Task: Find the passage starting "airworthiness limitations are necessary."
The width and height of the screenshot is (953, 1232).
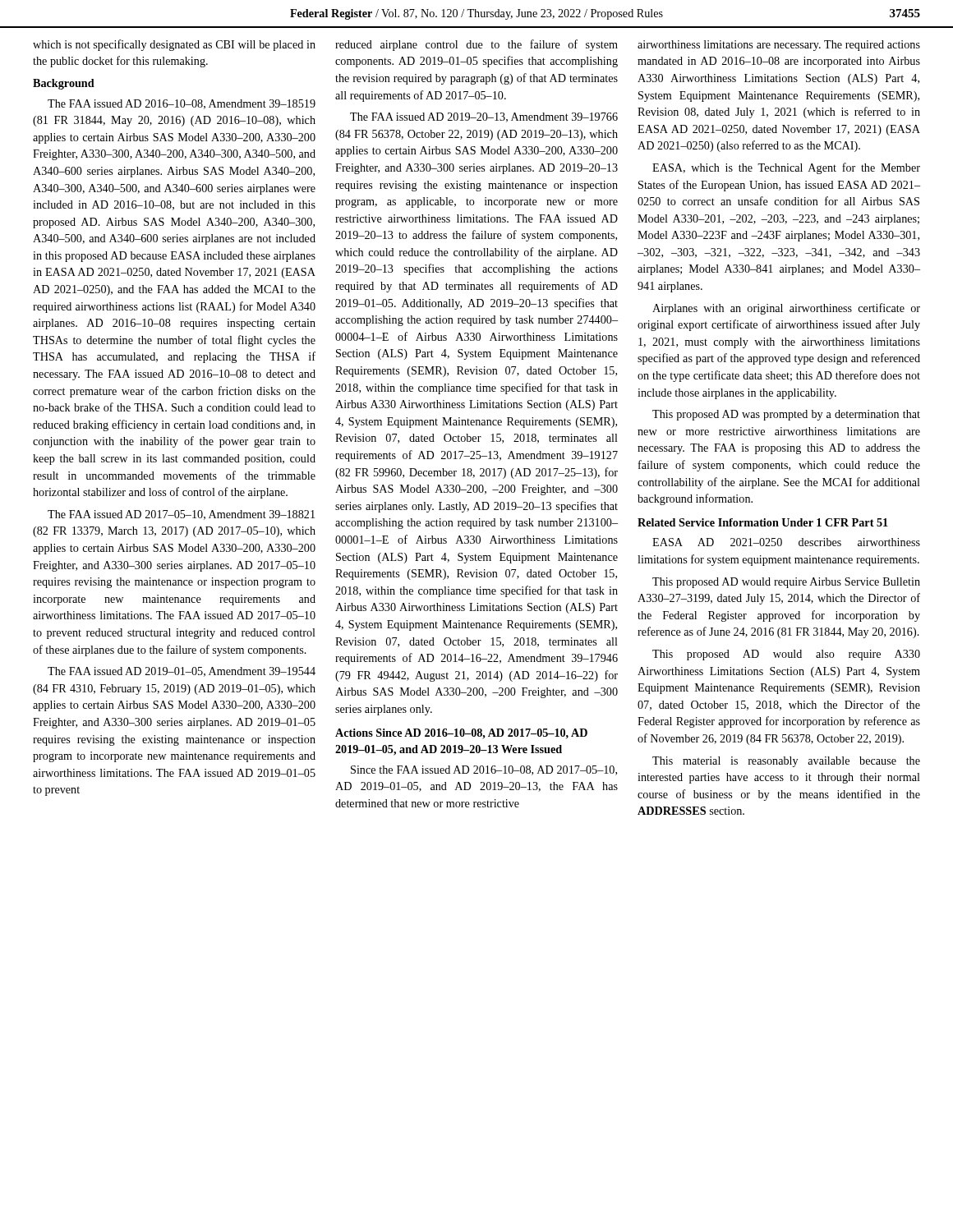Action: (779, 272)
